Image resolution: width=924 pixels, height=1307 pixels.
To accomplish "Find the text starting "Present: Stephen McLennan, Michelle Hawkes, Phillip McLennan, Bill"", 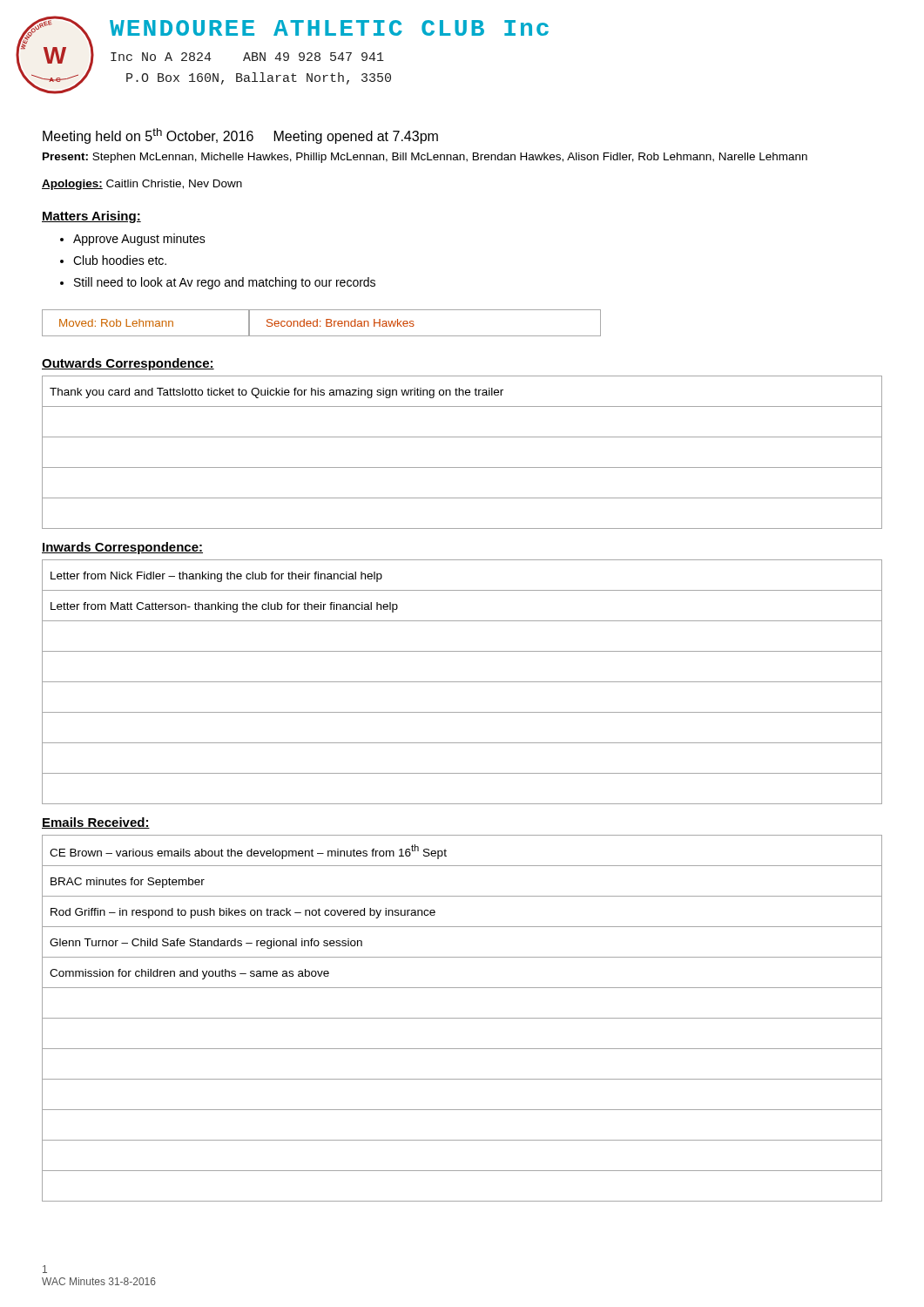I will [425, 157].
